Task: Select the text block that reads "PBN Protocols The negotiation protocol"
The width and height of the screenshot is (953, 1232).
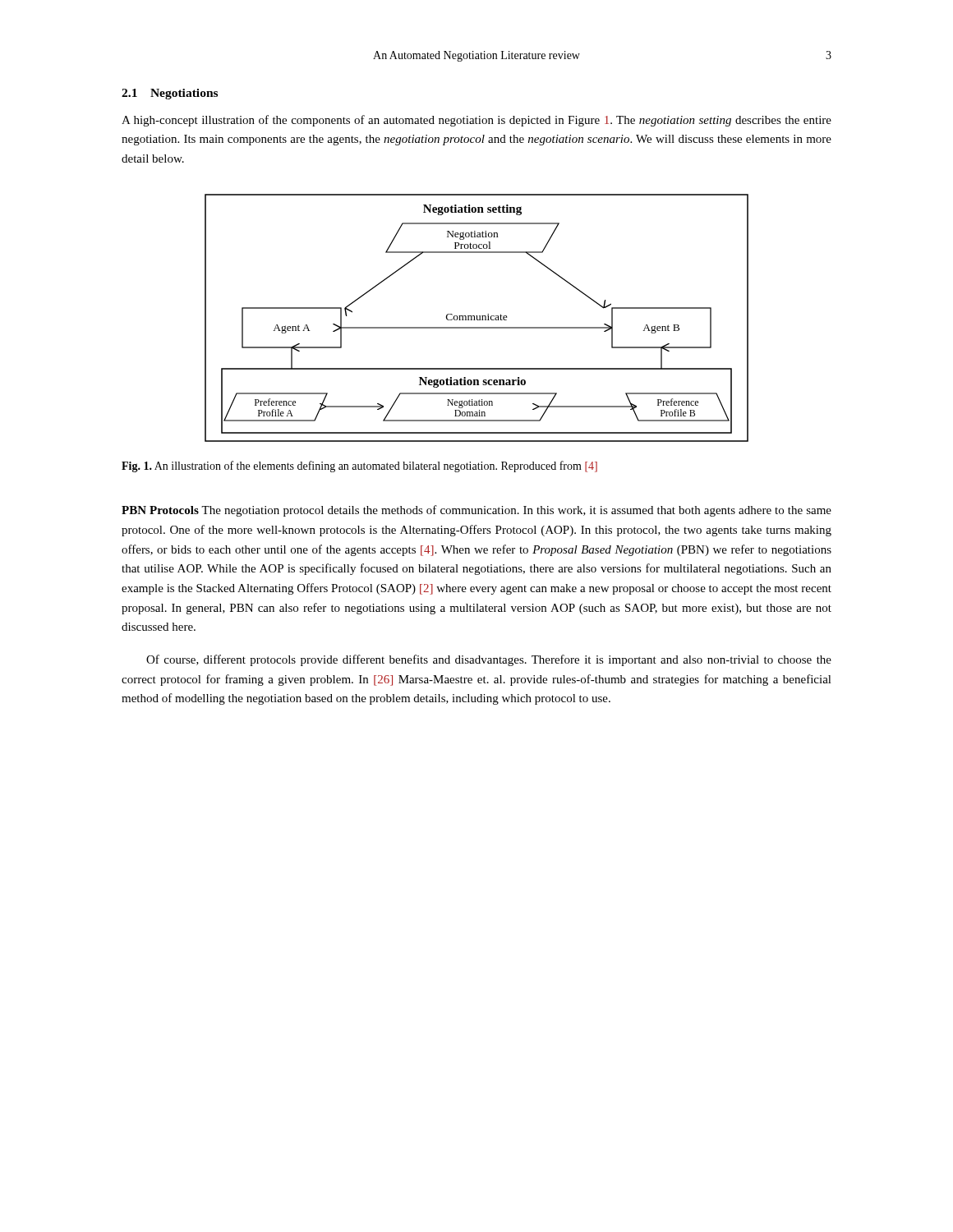Action: click(476, 569)
